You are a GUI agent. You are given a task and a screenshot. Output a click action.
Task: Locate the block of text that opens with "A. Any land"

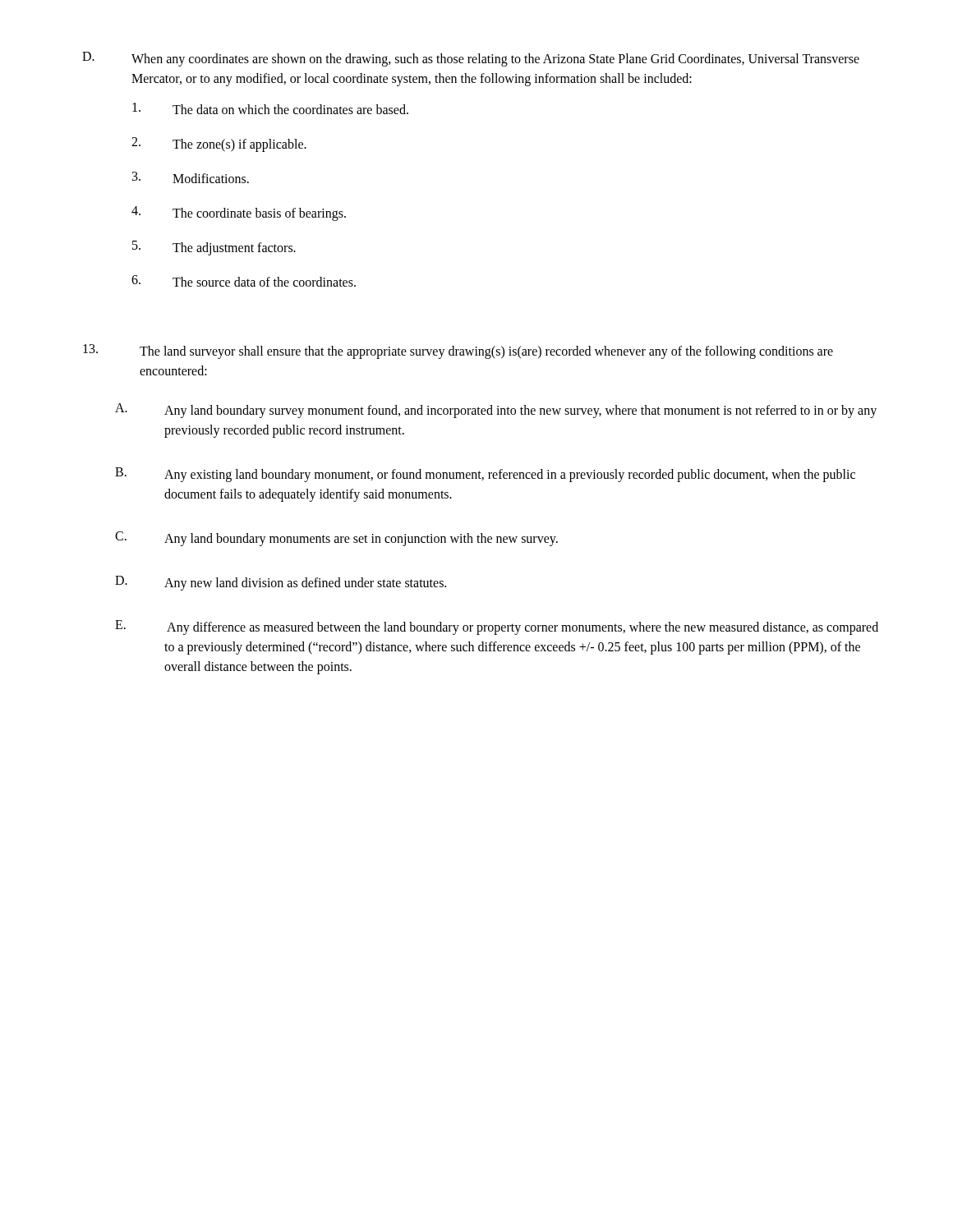click(x=501, y=420)
